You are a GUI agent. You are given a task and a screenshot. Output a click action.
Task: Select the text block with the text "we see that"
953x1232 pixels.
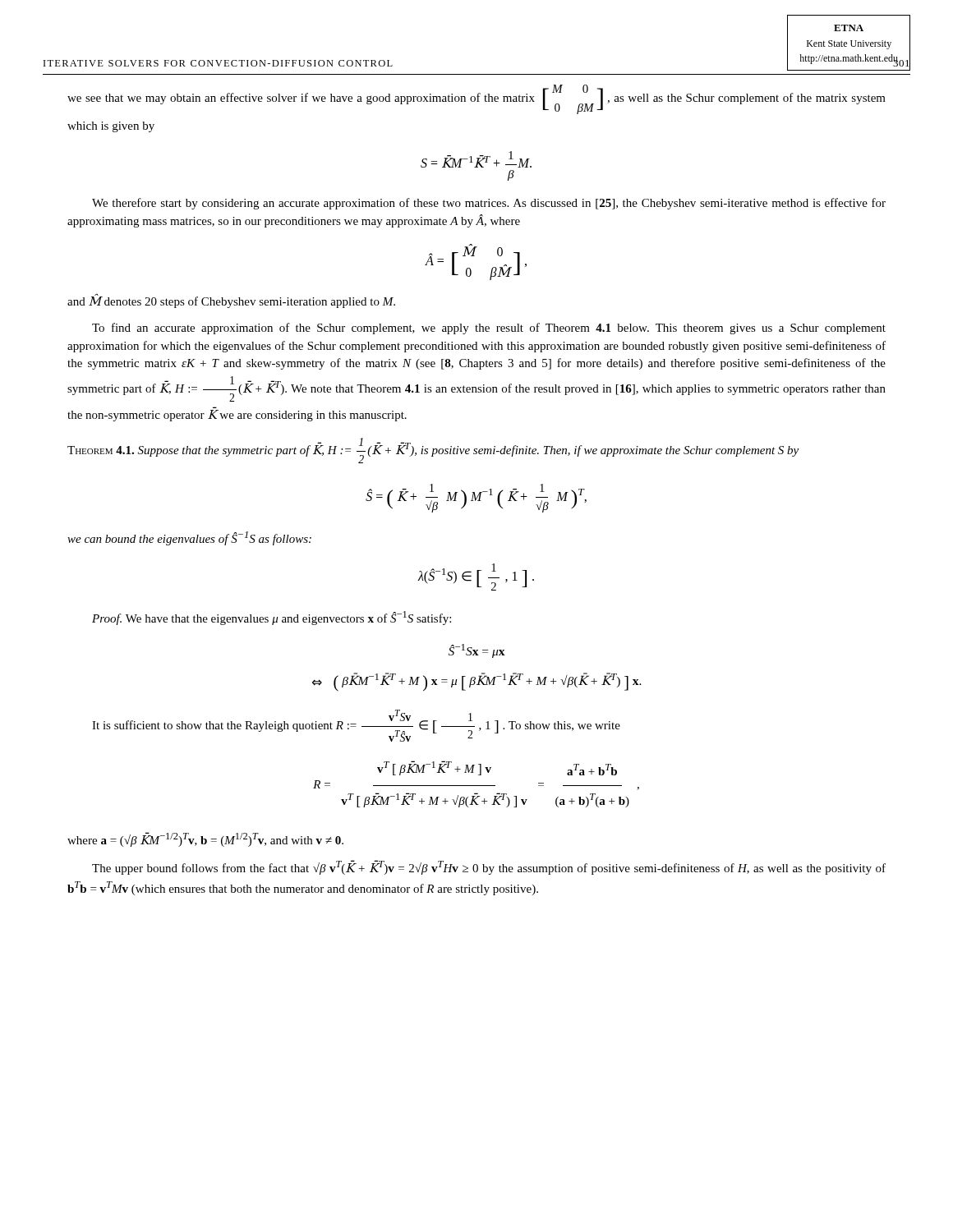[x=476, y=106]
